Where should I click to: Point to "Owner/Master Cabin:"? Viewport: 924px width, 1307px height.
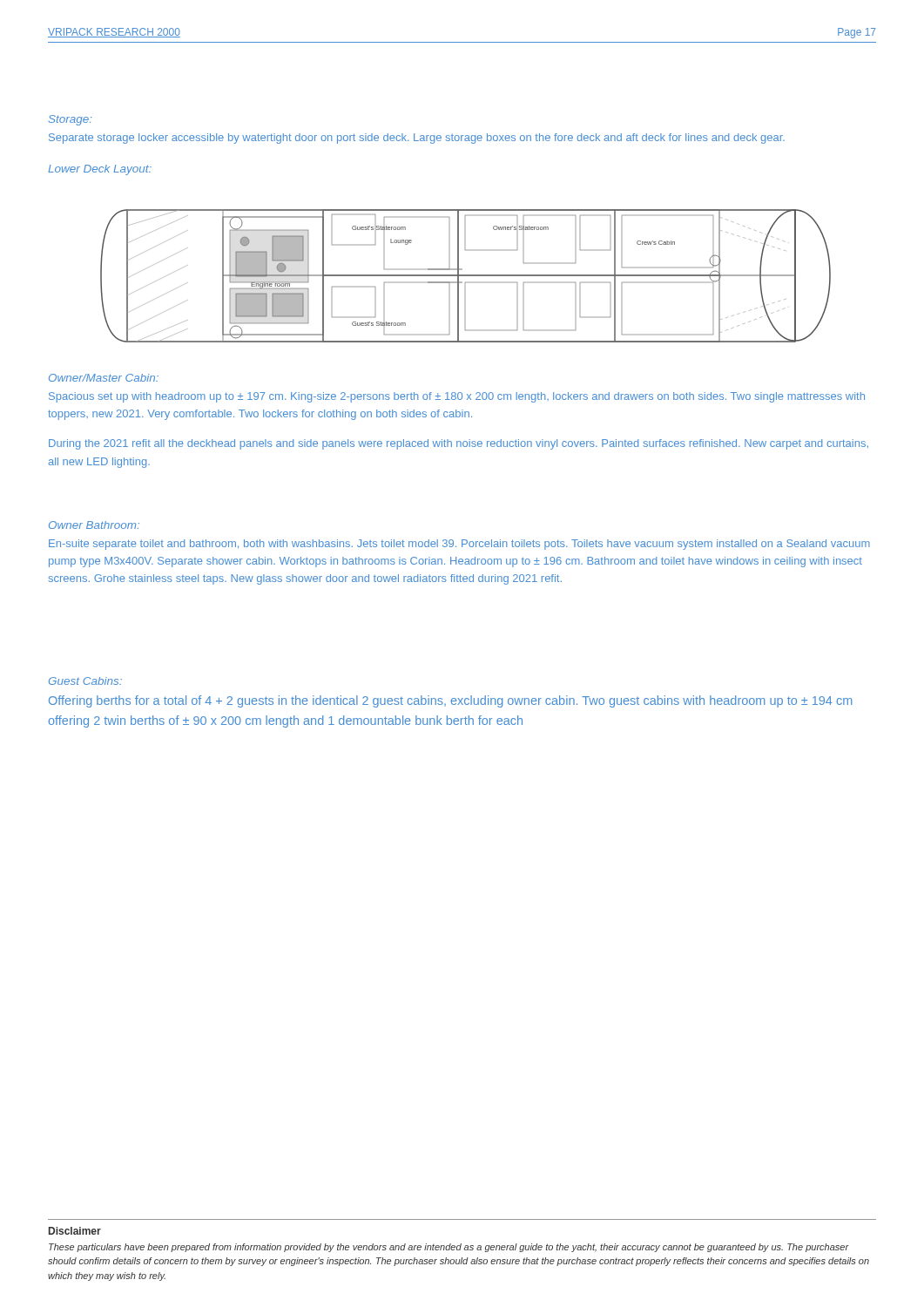click(103, 378)
